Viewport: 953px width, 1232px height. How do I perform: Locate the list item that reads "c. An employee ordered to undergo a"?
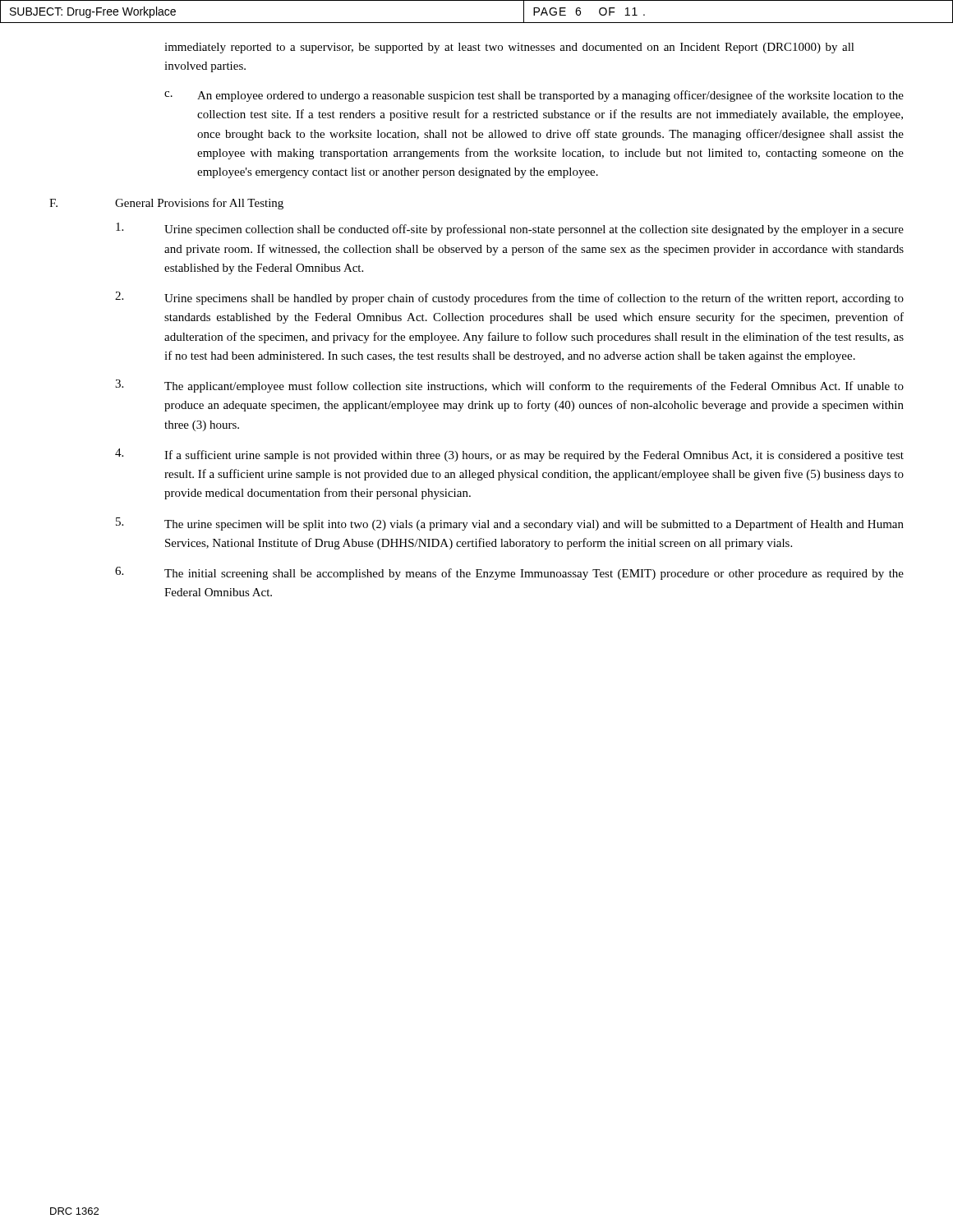click(534, 134)
